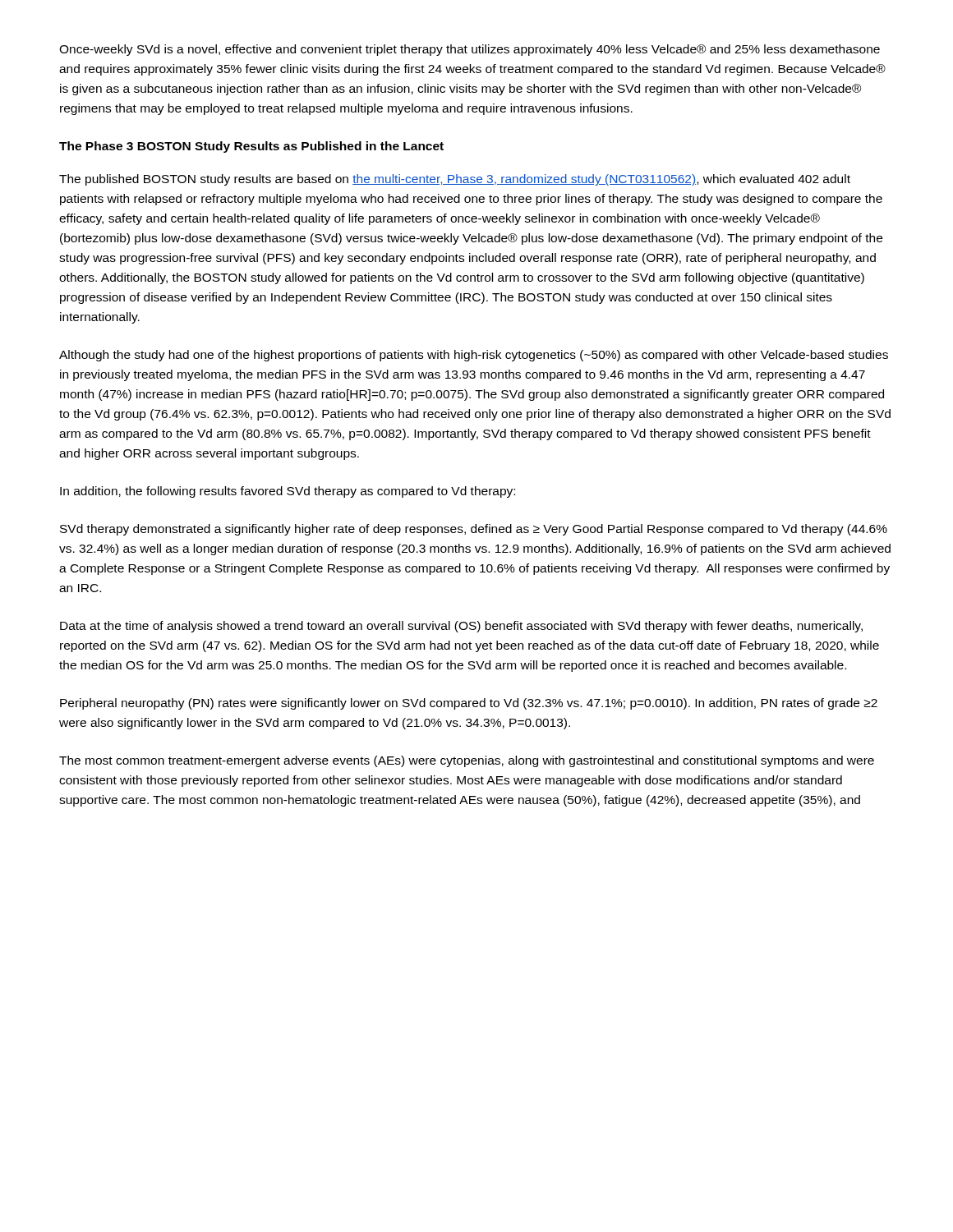This screenshot has width=953, height=1232.
Task: Select the text block that says "Data at the time of analysis showed"
Action: pyautogui.click(x=469, y=645)
